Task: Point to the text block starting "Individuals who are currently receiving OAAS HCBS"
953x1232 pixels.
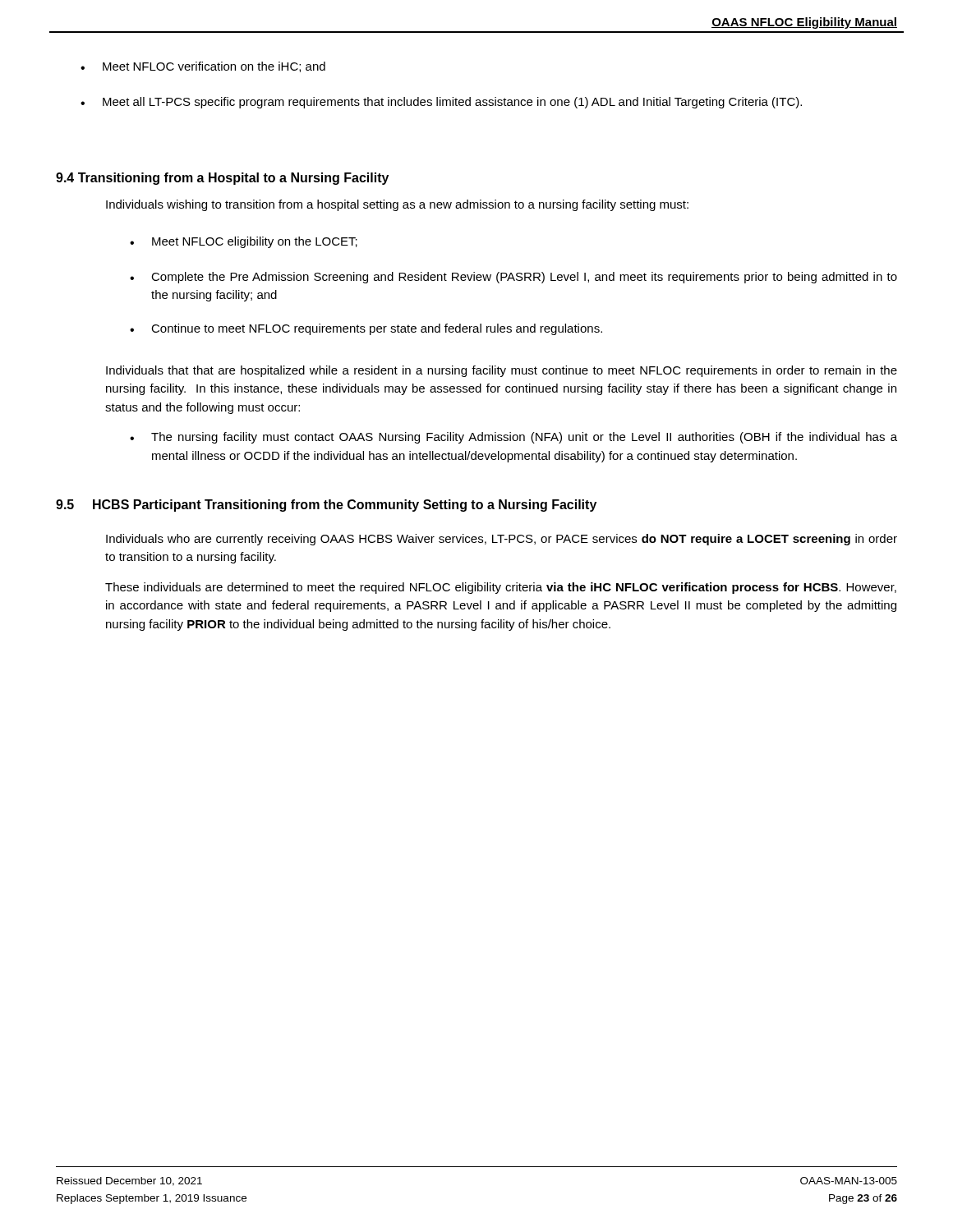Action: click(501, 547)
